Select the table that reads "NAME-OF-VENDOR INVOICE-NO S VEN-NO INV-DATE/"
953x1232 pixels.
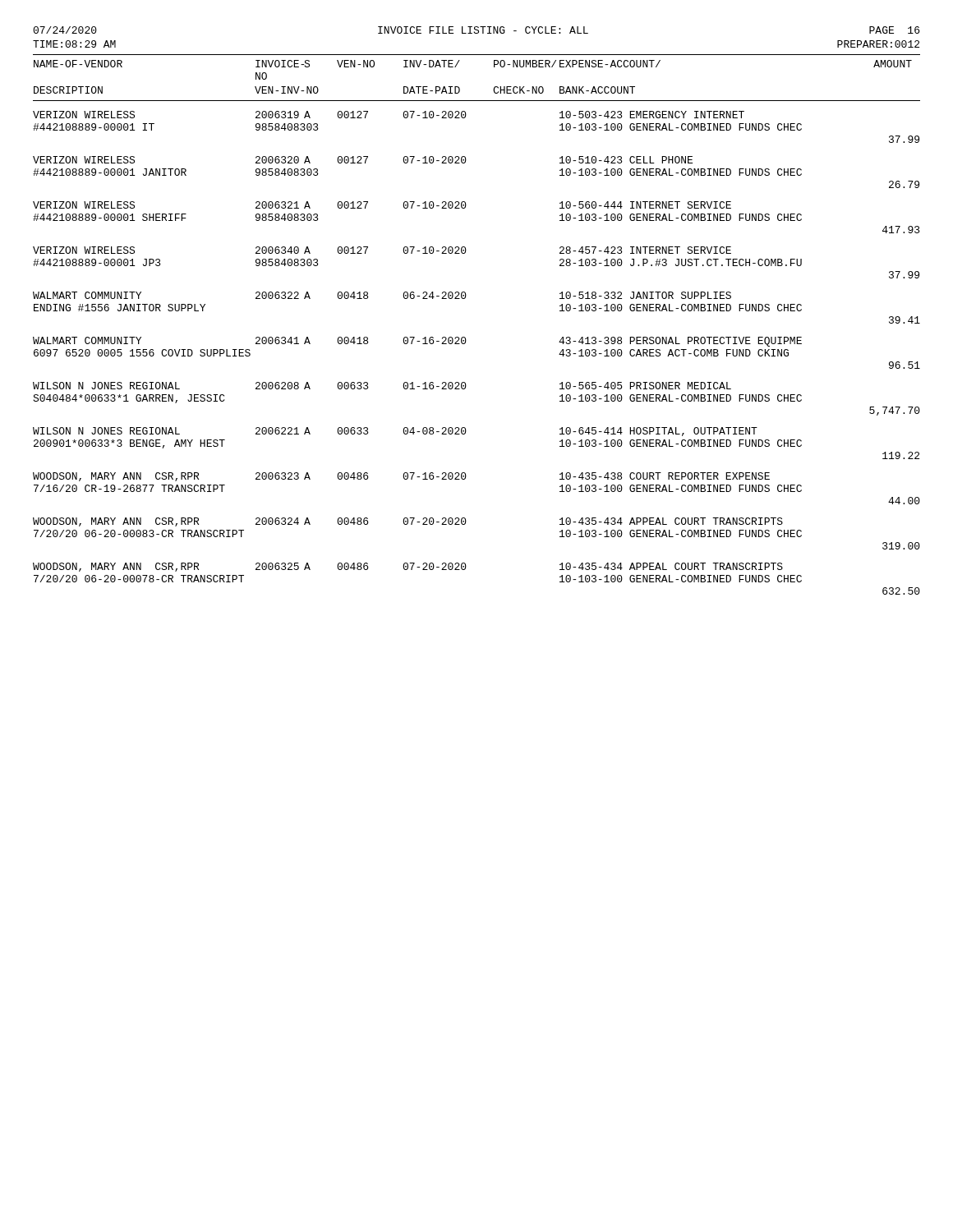(x=476, y=328)
